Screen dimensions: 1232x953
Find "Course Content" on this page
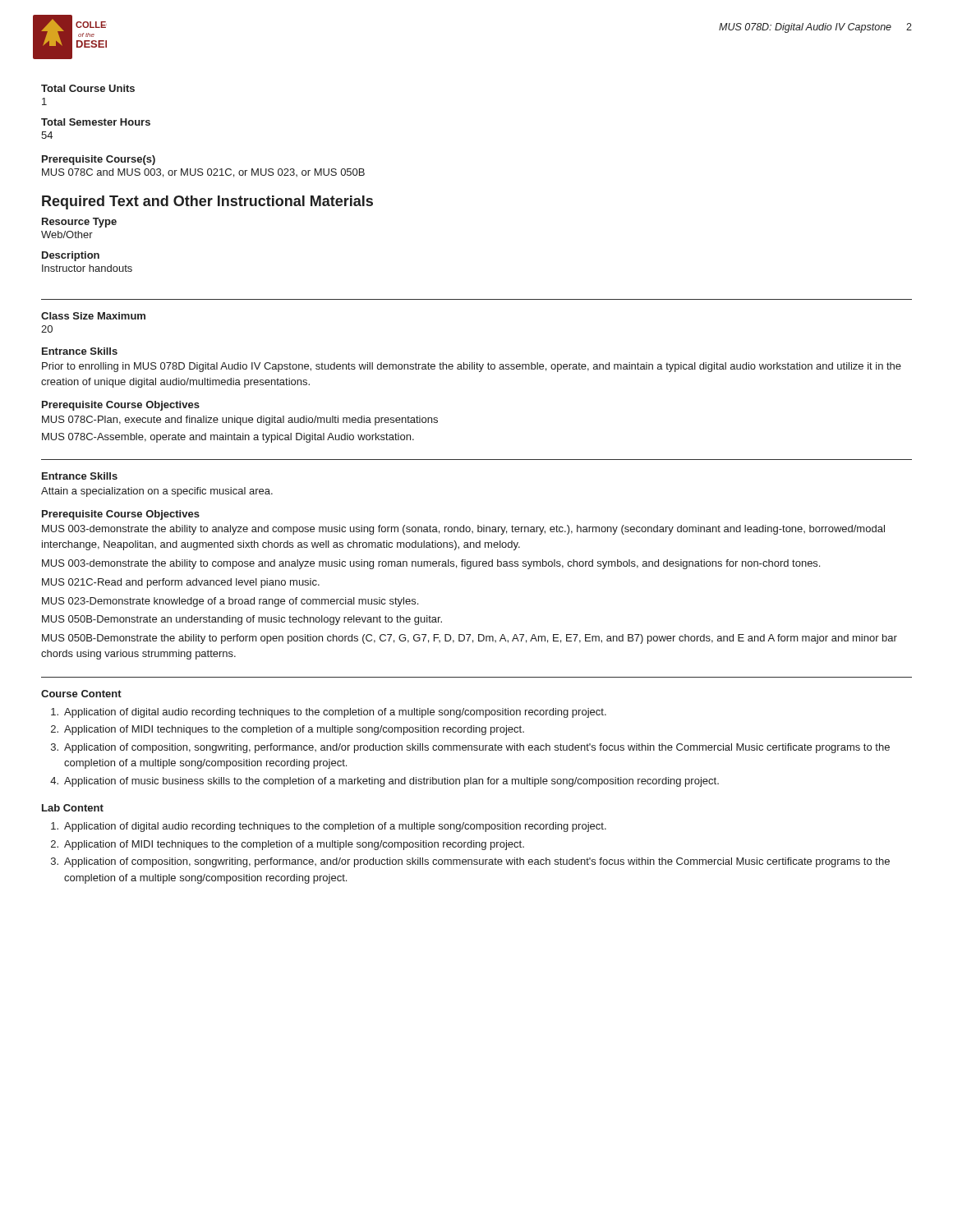click(81, 694)
